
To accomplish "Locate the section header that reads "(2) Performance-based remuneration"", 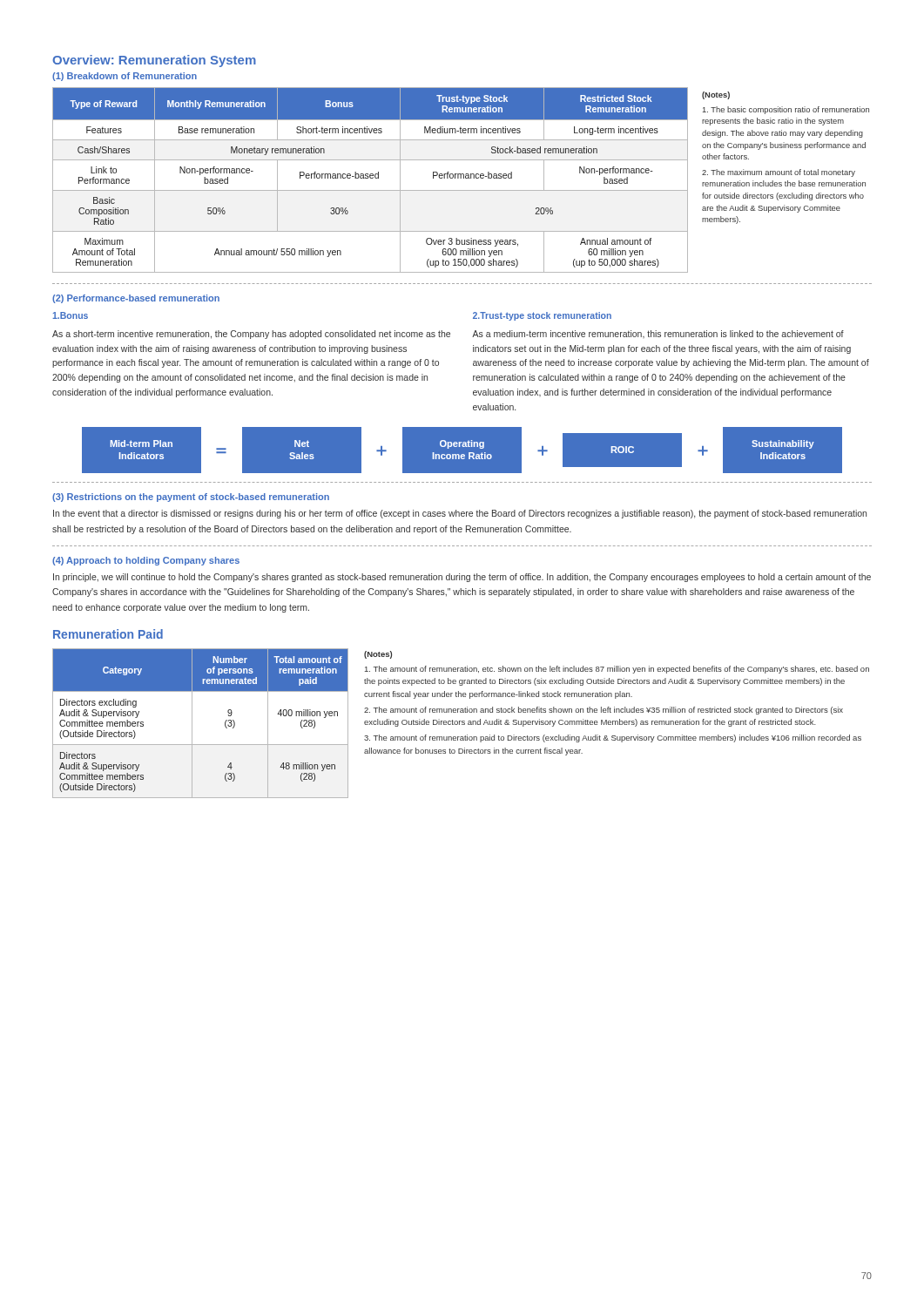I will [x=136, y=298].
